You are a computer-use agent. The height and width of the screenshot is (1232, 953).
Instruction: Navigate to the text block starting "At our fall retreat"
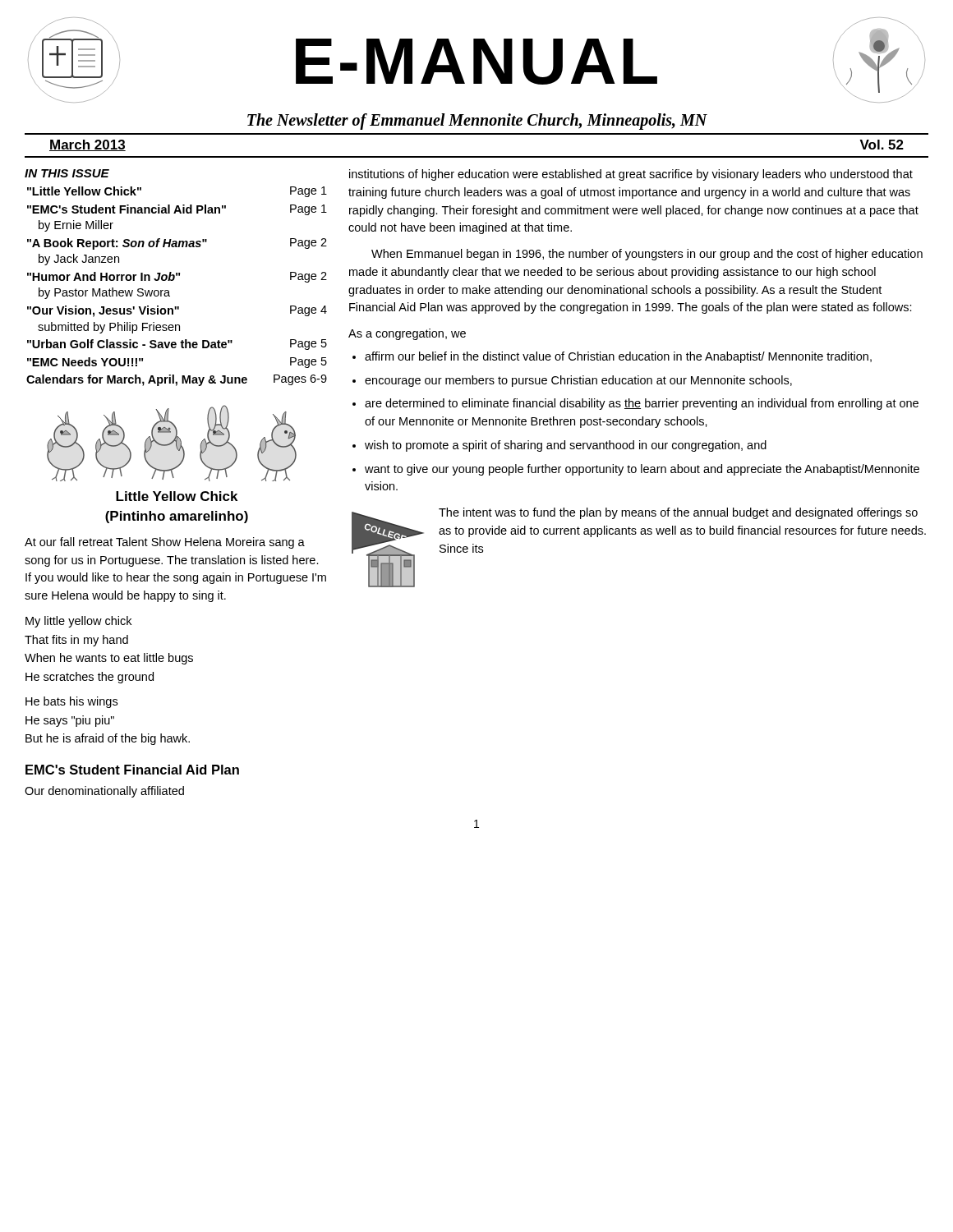(x=176, y=569)
